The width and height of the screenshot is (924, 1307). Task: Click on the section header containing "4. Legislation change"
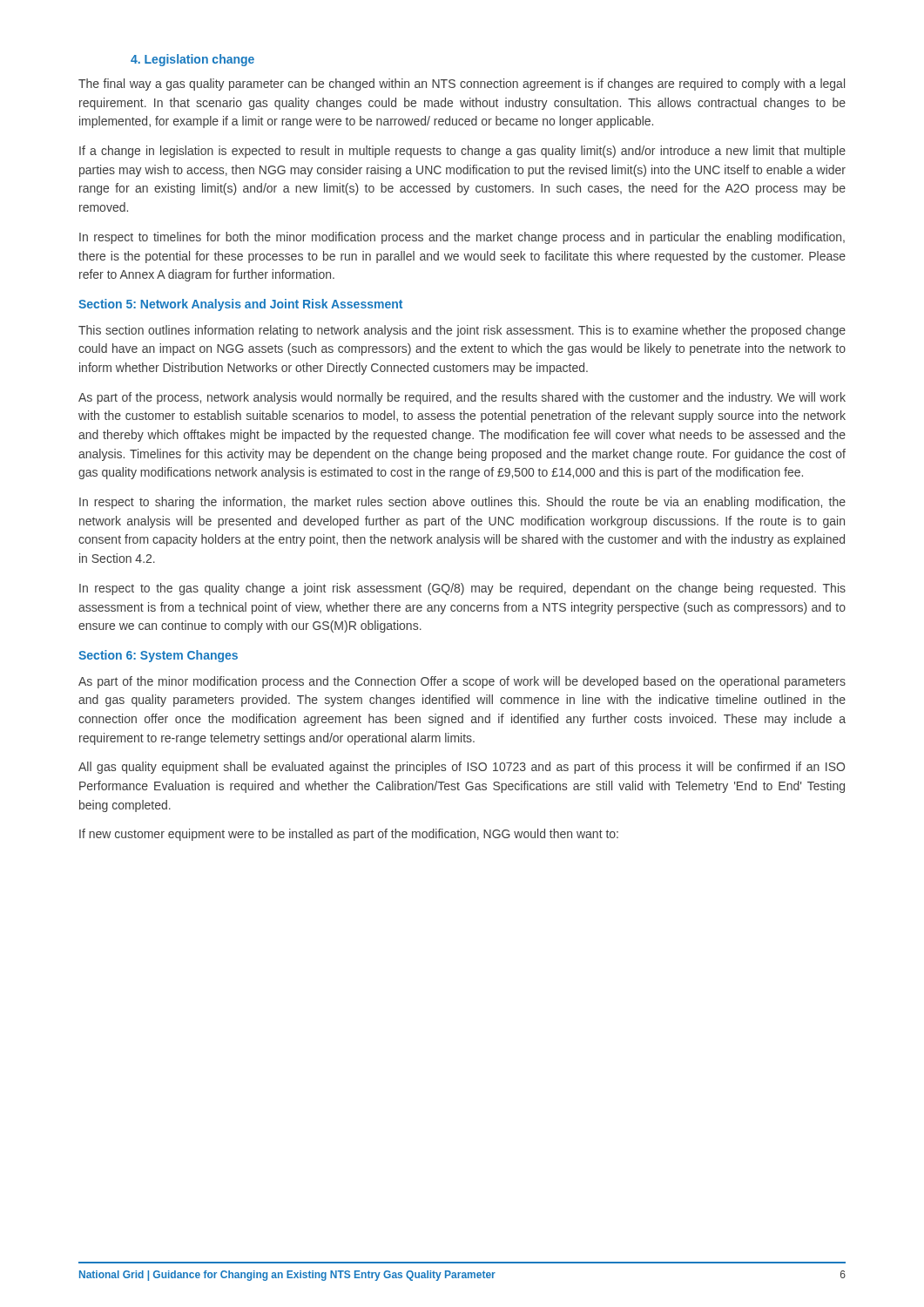(193, 59)
